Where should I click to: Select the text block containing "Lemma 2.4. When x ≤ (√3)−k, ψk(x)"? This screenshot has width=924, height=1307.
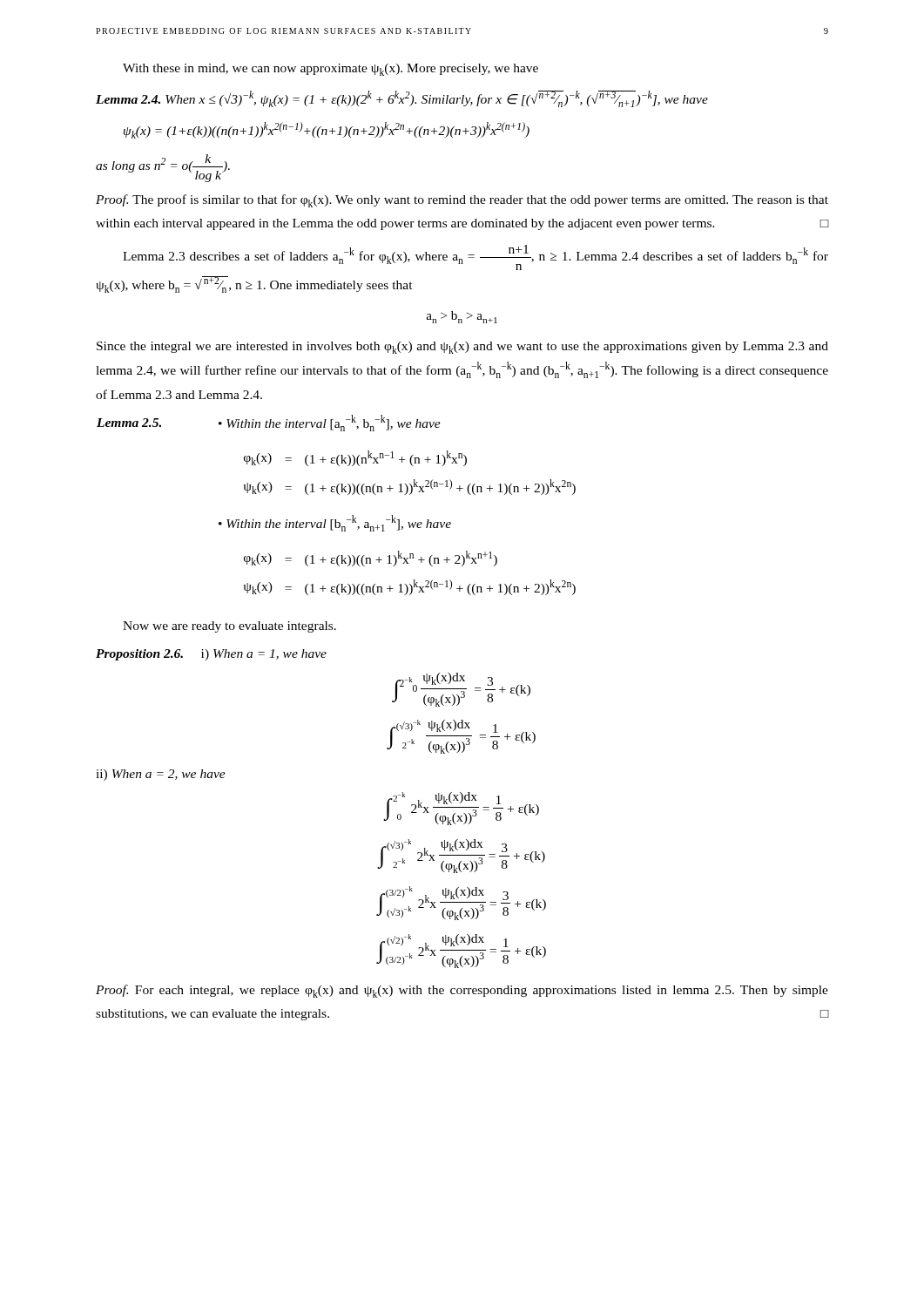click(462, 135)
